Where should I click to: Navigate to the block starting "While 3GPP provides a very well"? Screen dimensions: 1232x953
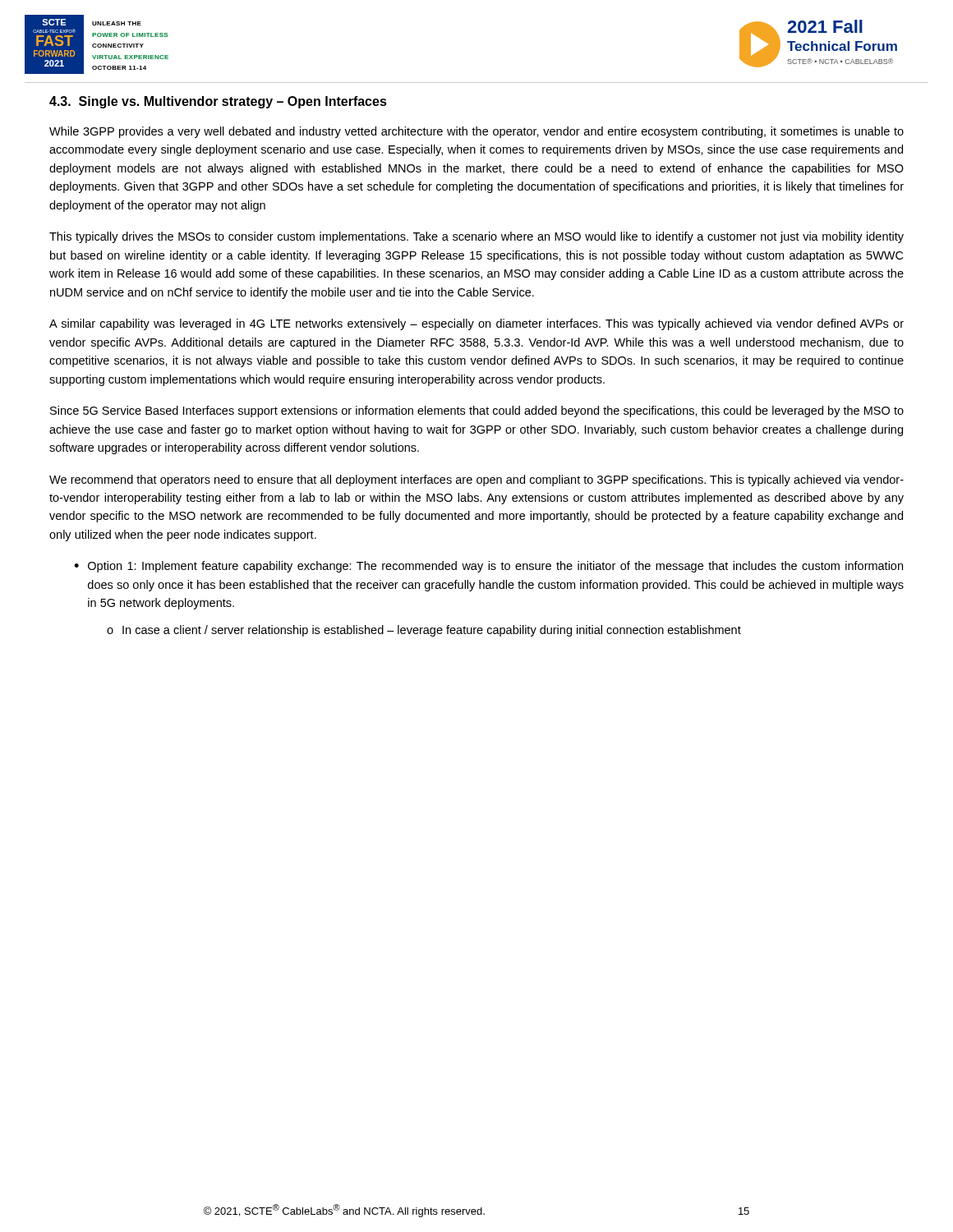[476, 168]
